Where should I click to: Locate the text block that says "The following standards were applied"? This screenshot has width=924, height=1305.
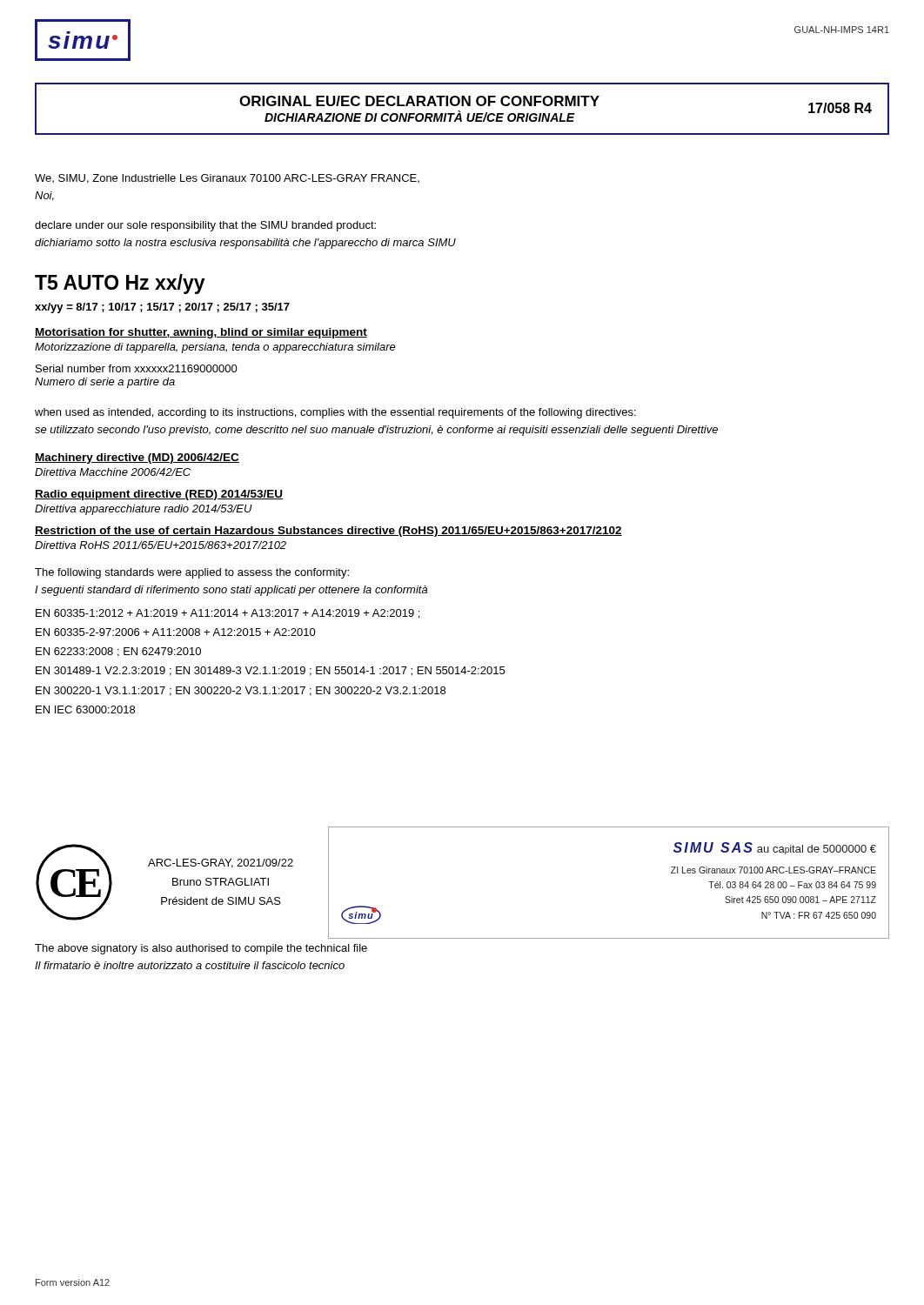click(231, 581)
